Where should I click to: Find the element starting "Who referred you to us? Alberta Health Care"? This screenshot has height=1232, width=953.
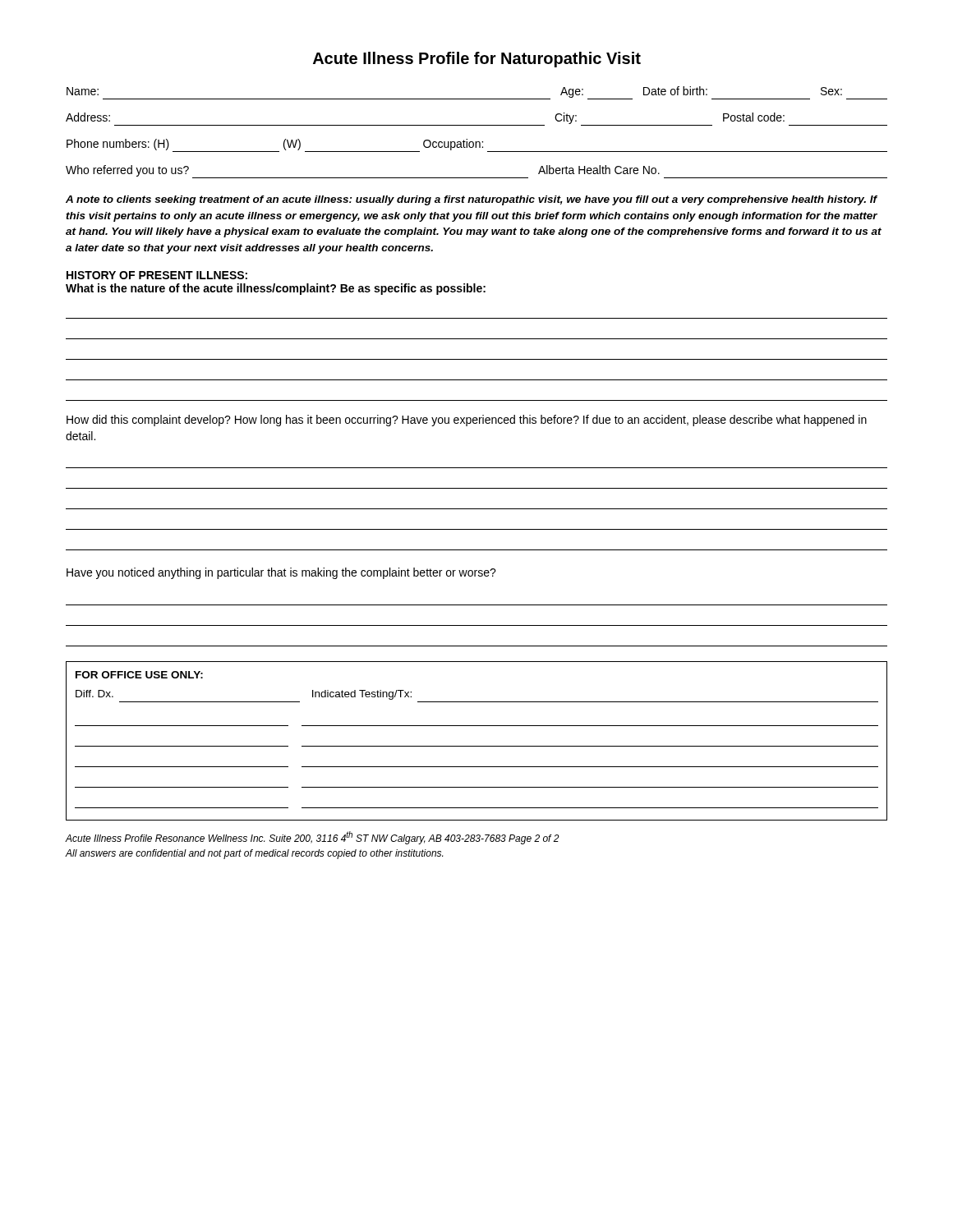pyautogui.click(x=476, y=171)
